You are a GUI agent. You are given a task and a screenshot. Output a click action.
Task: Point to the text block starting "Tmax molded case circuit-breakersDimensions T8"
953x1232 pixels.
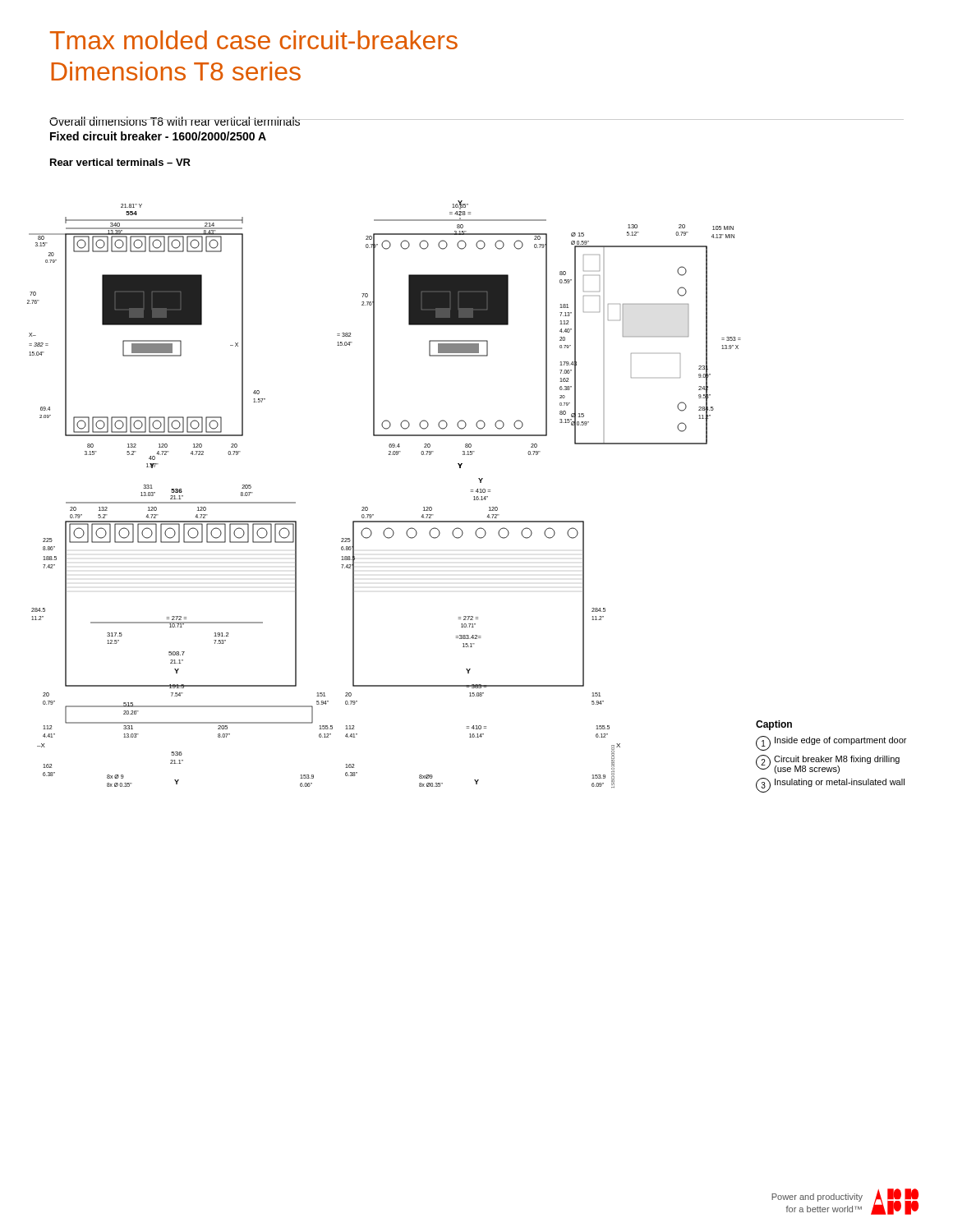[x=254, y=40]
